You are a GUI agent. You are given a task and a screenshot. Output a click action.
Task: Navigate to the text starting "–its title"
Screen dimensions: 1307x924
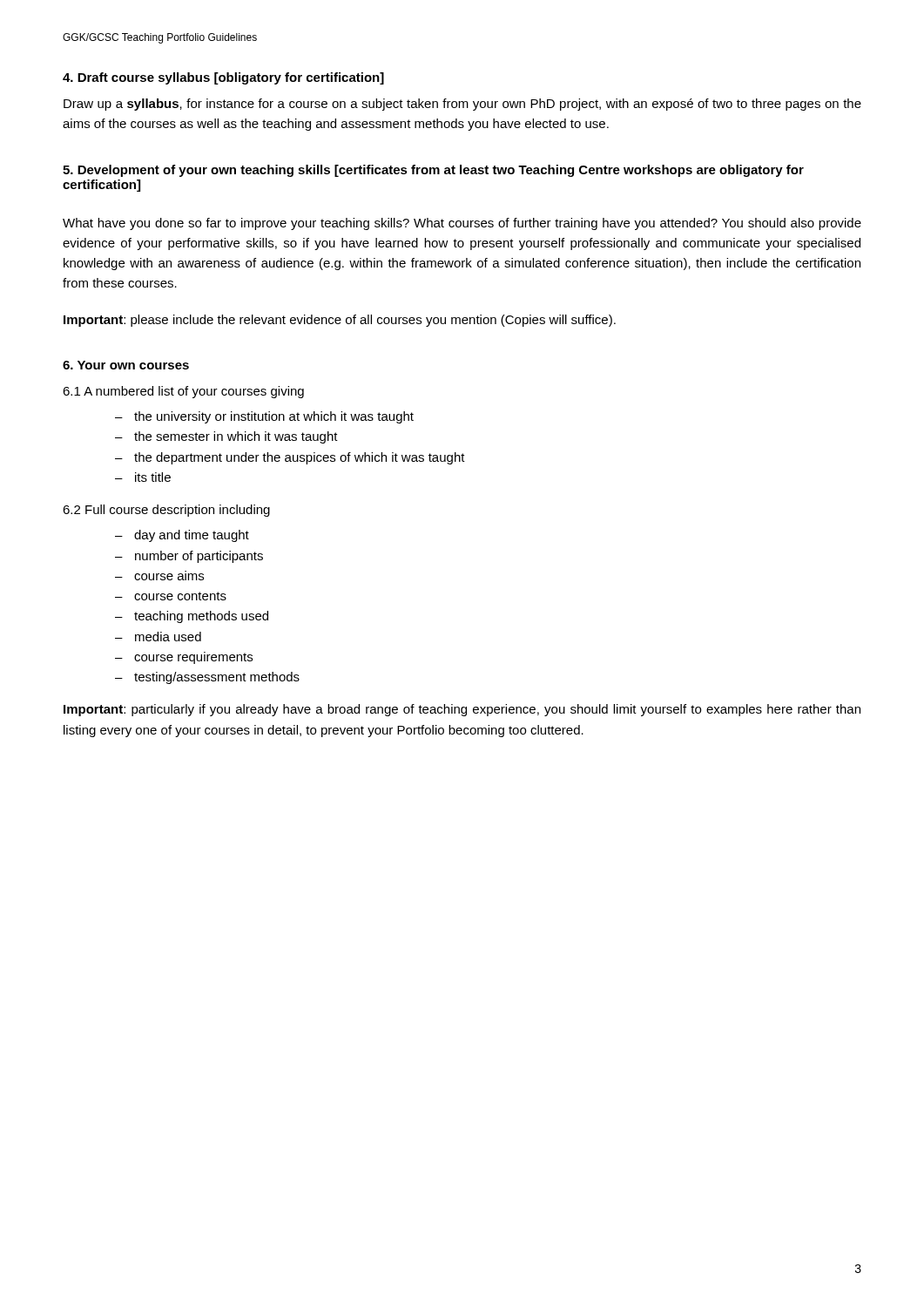point(143,477)
